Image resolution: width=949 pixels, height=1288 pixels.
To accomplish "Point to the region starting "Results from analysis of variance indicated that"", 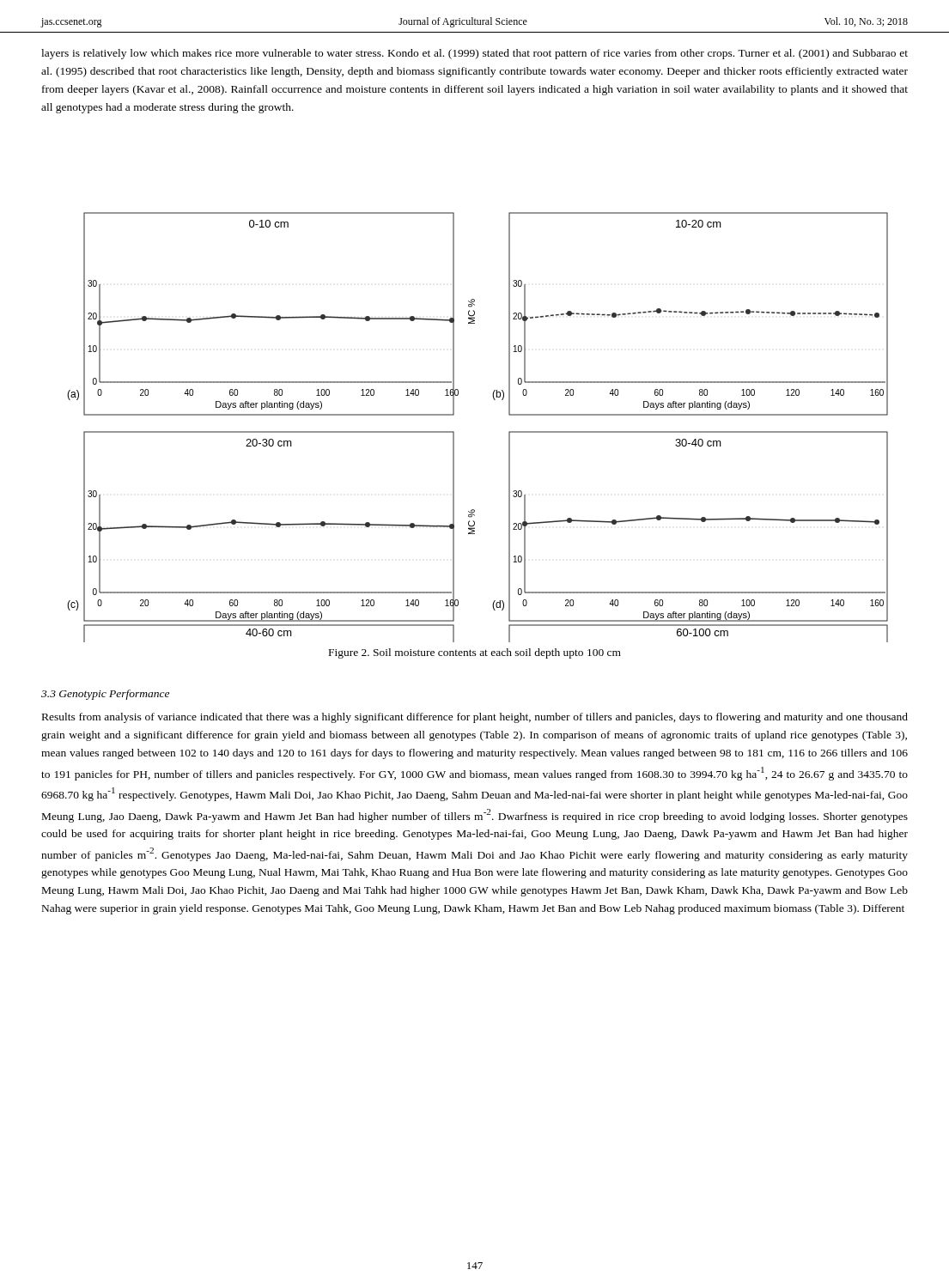I will (474, 812).
